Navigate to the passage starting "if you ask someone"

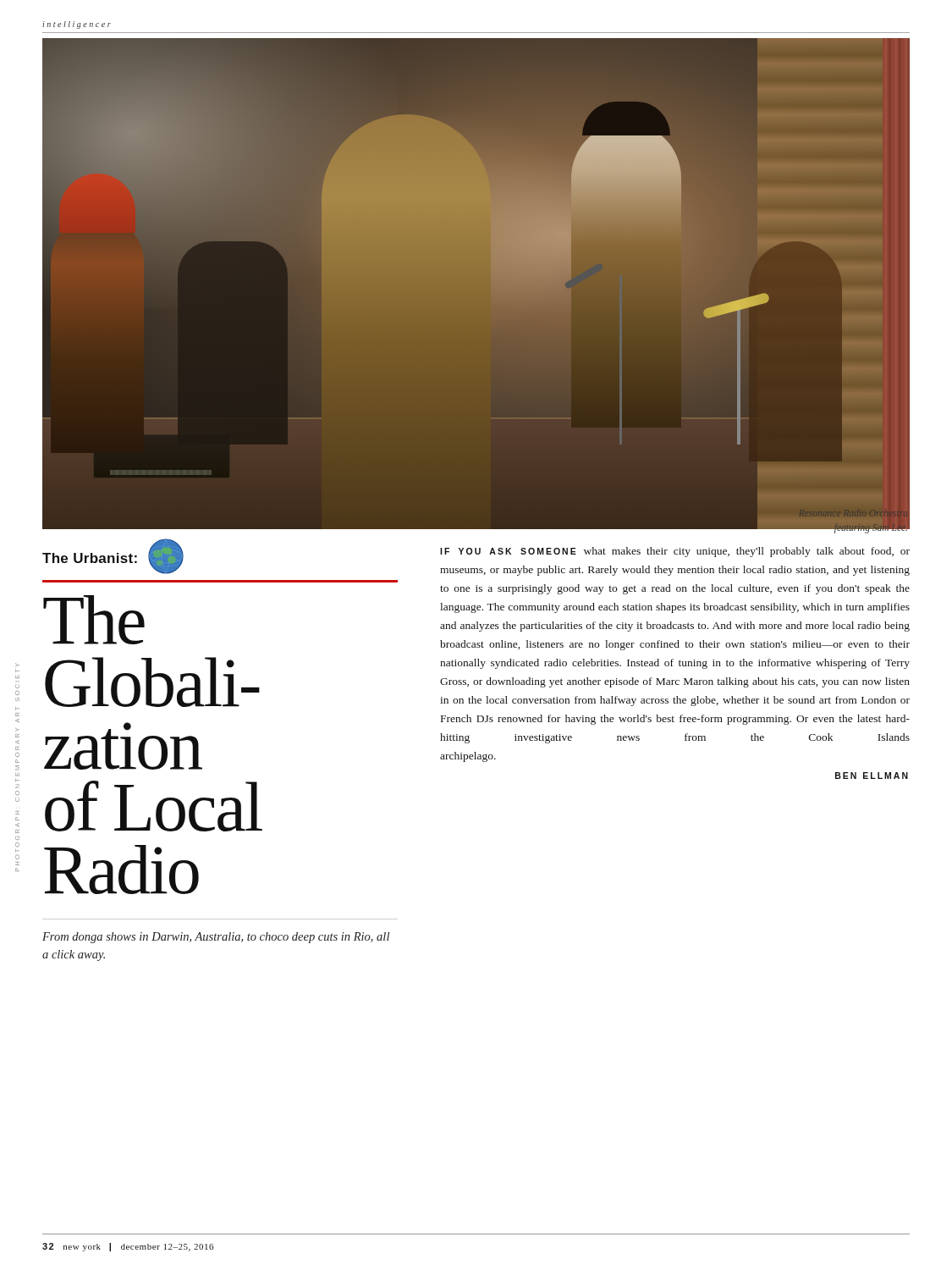pos(675,664)
